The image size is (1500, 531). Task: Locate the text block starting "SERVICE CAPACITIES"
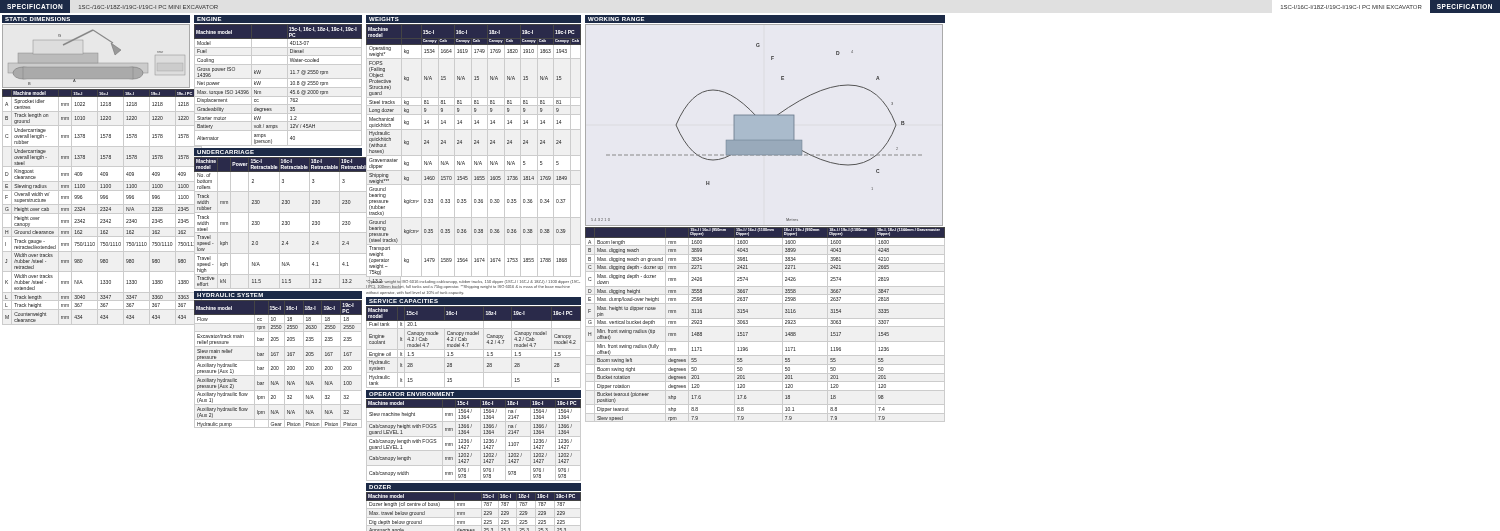(x=404, y=301)
